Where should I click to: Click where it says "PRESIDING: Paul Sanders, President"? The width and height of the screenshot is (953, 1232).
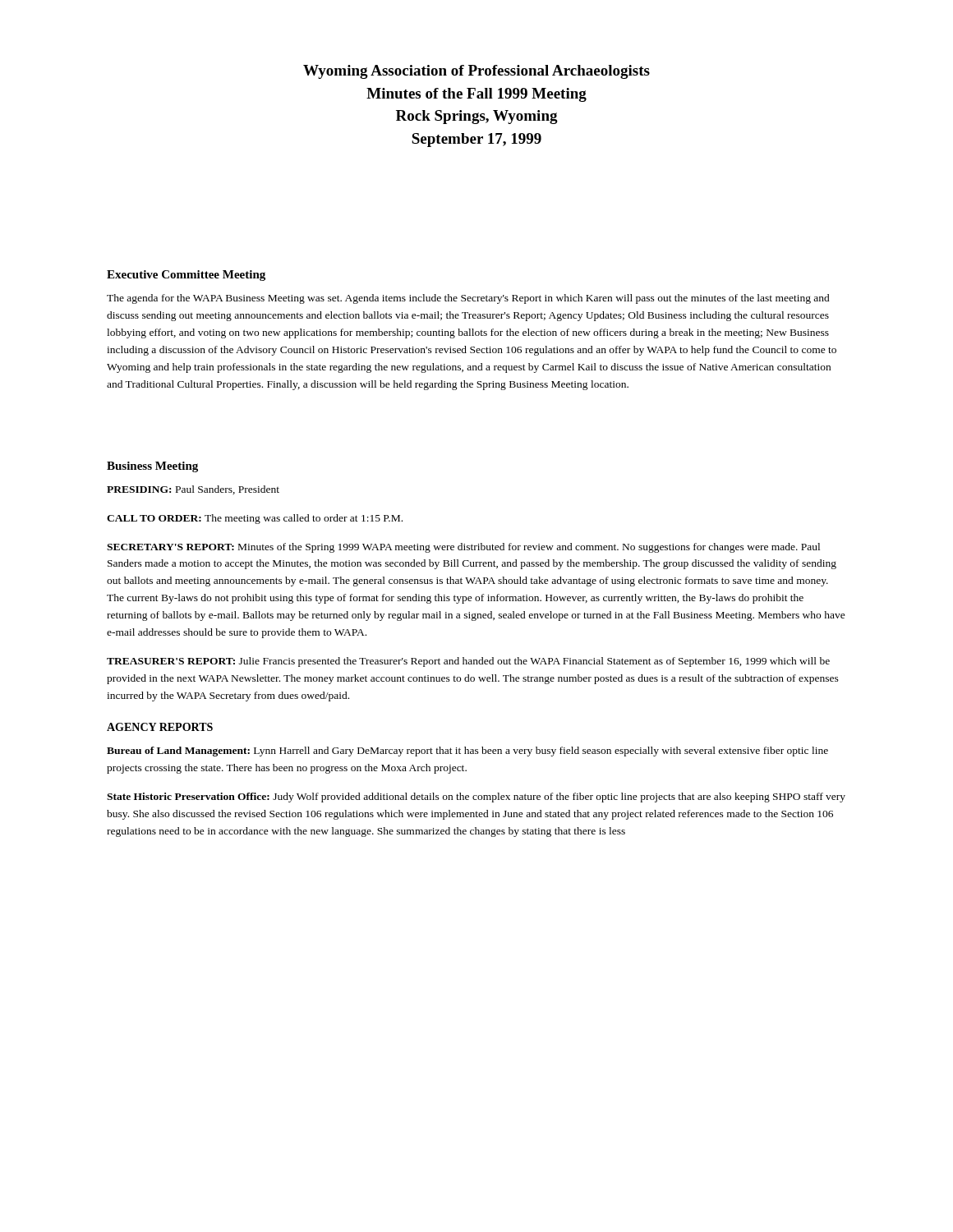tap(193, 489)
